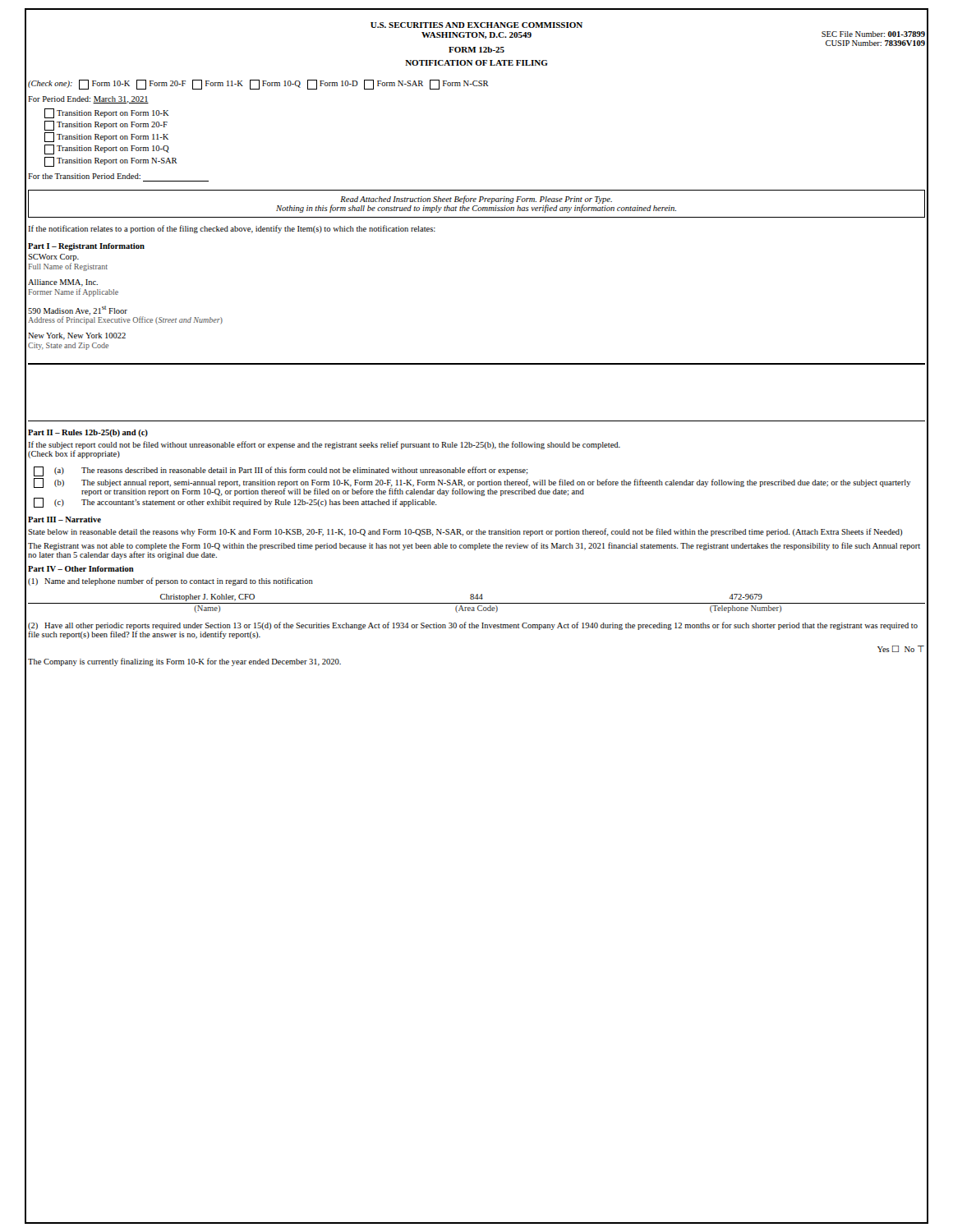Locate the block of text that opens with "If the subject report"
953x1232 pixels.
pos(324,449)
